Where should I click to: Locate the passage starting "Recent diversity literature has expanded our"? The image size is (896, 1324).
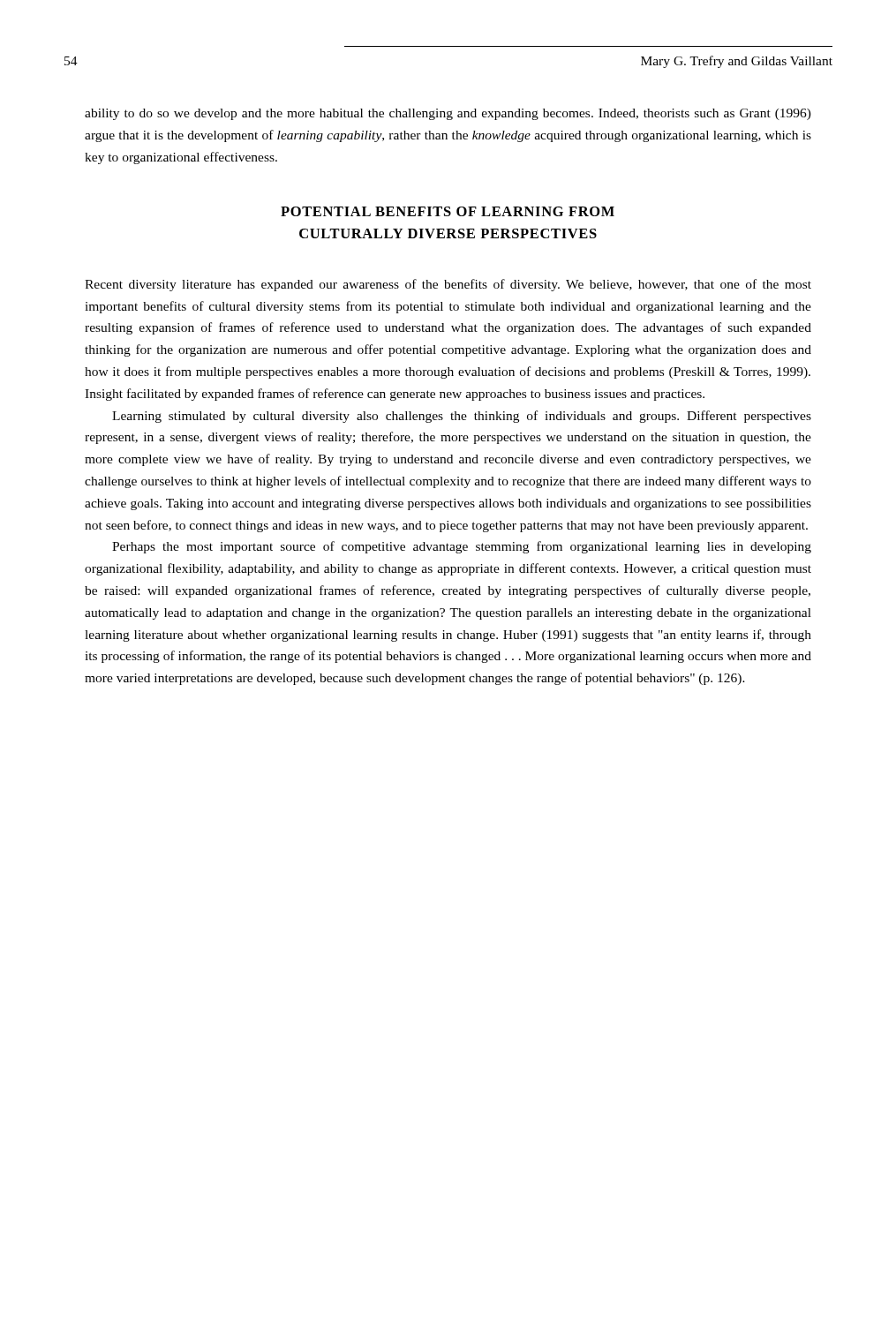tap(448, 339)
